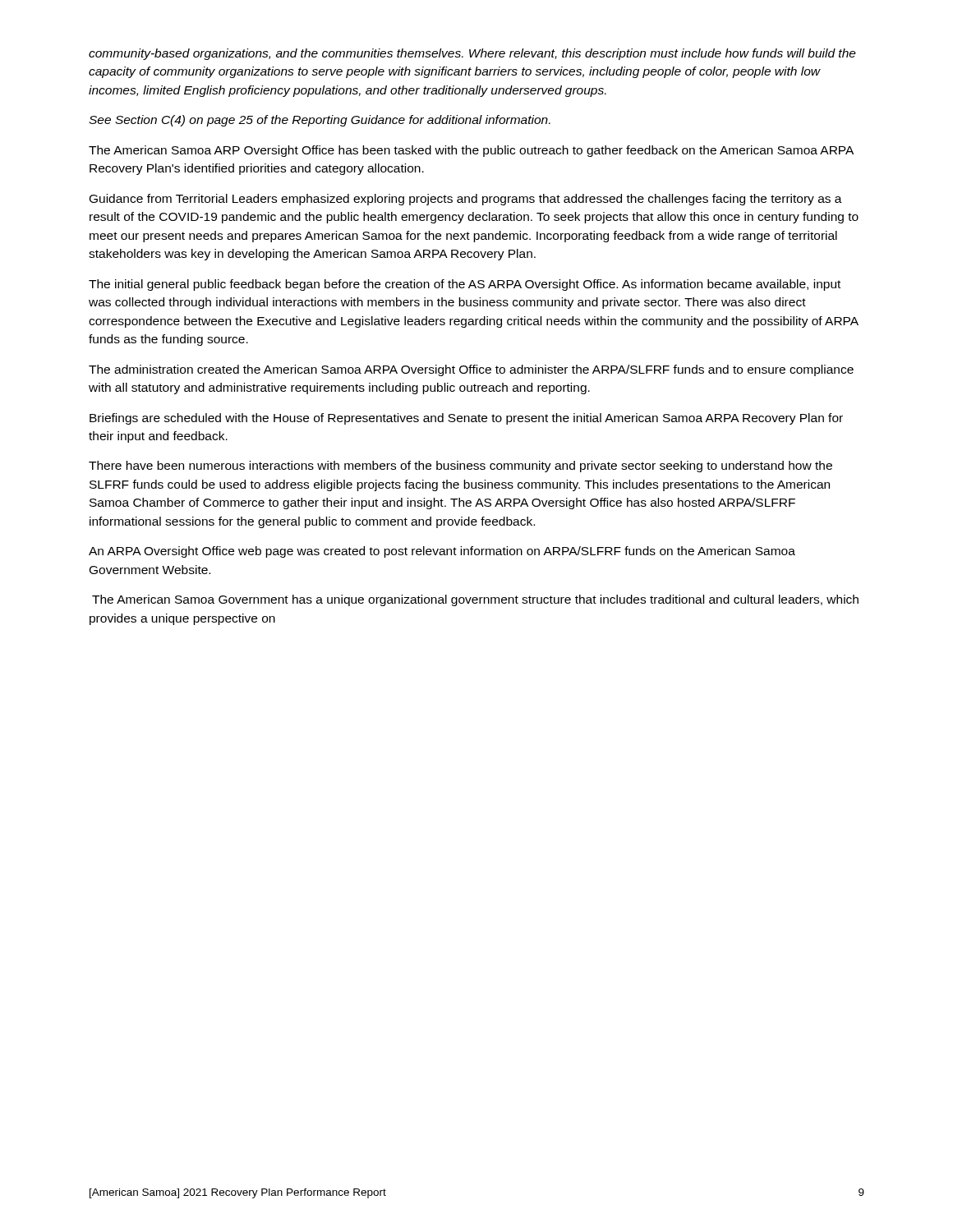Locate the text block starting "There have been numerous"

(x=461, y=493)
